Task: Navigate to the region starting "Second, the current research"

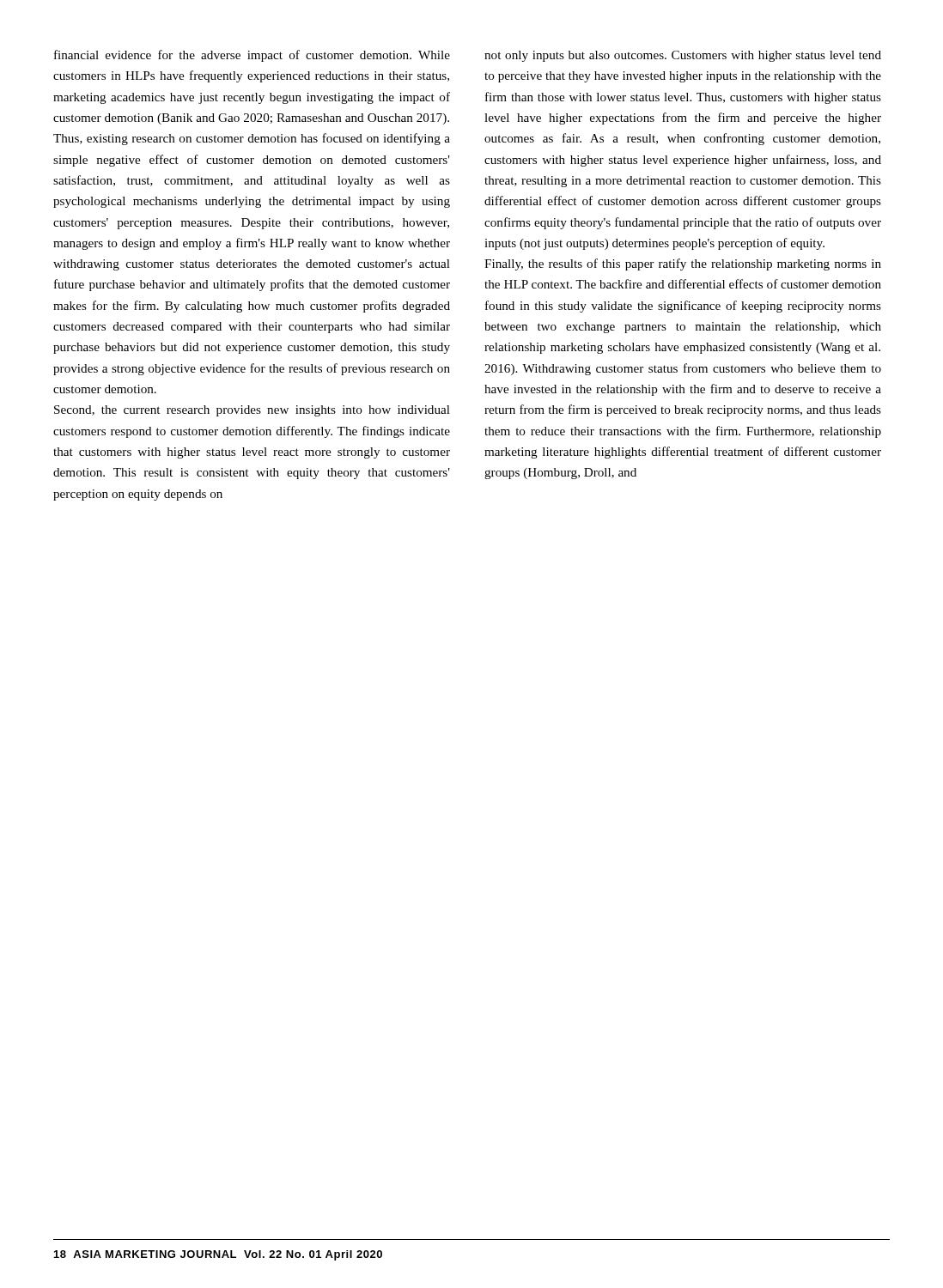Action: [x=252, y=452]
